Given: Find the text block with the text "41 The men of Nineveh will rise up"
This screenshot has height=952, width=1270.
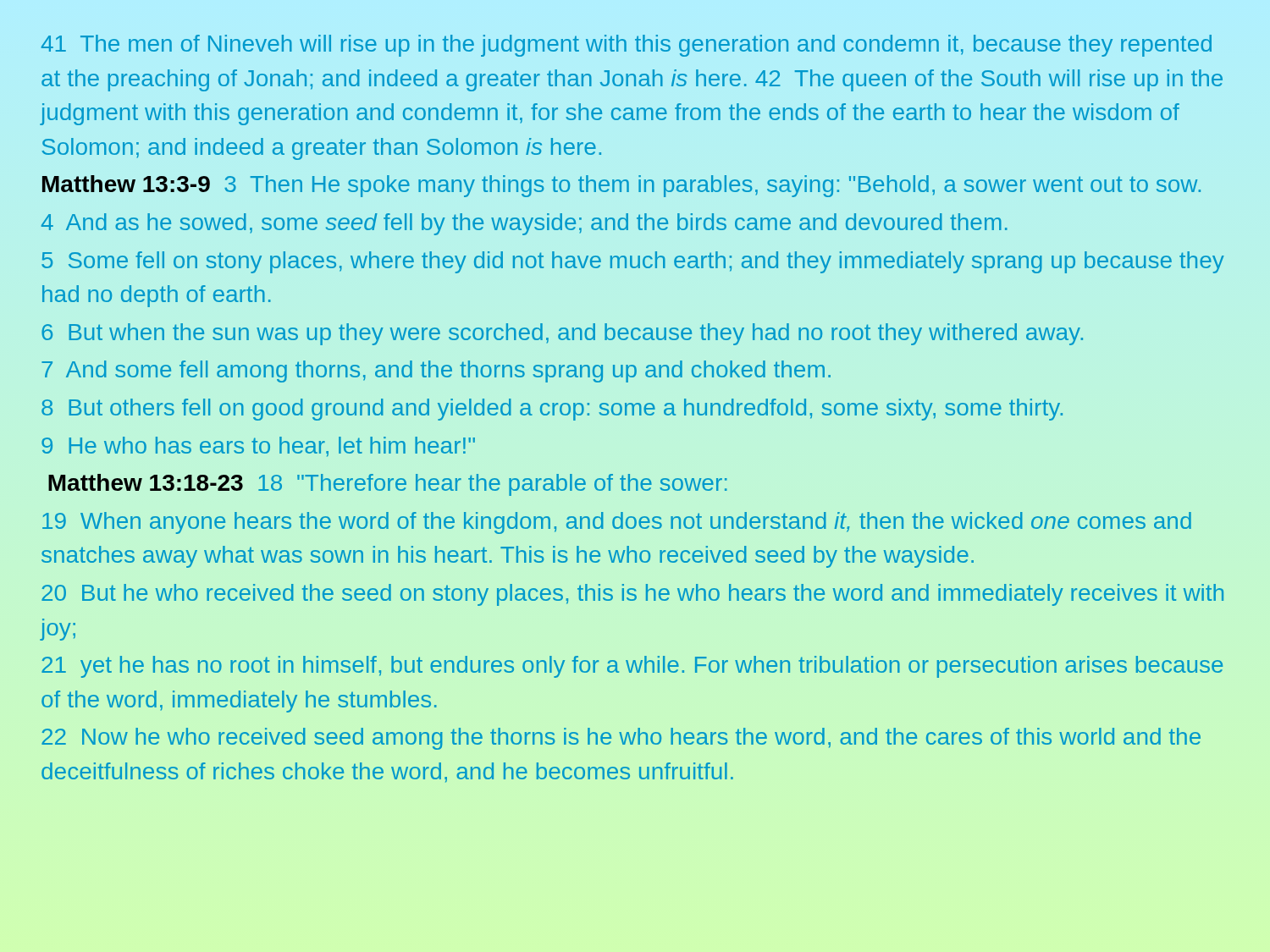Looking at the screenshot, I should [x=632, y=95].
